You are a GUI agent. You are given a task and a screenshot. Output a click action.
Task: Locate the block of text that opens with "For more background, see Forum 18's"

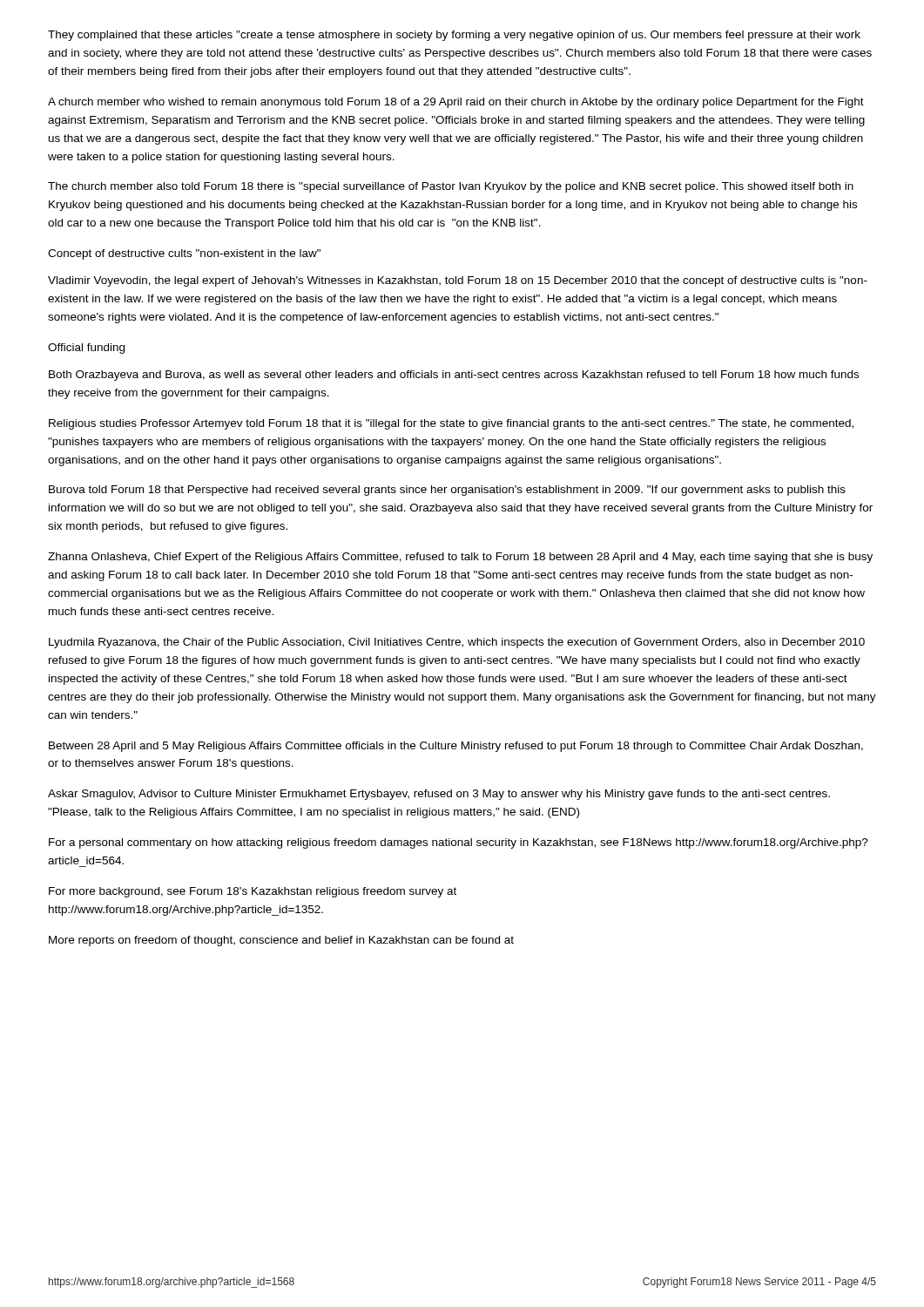[252, 900]
